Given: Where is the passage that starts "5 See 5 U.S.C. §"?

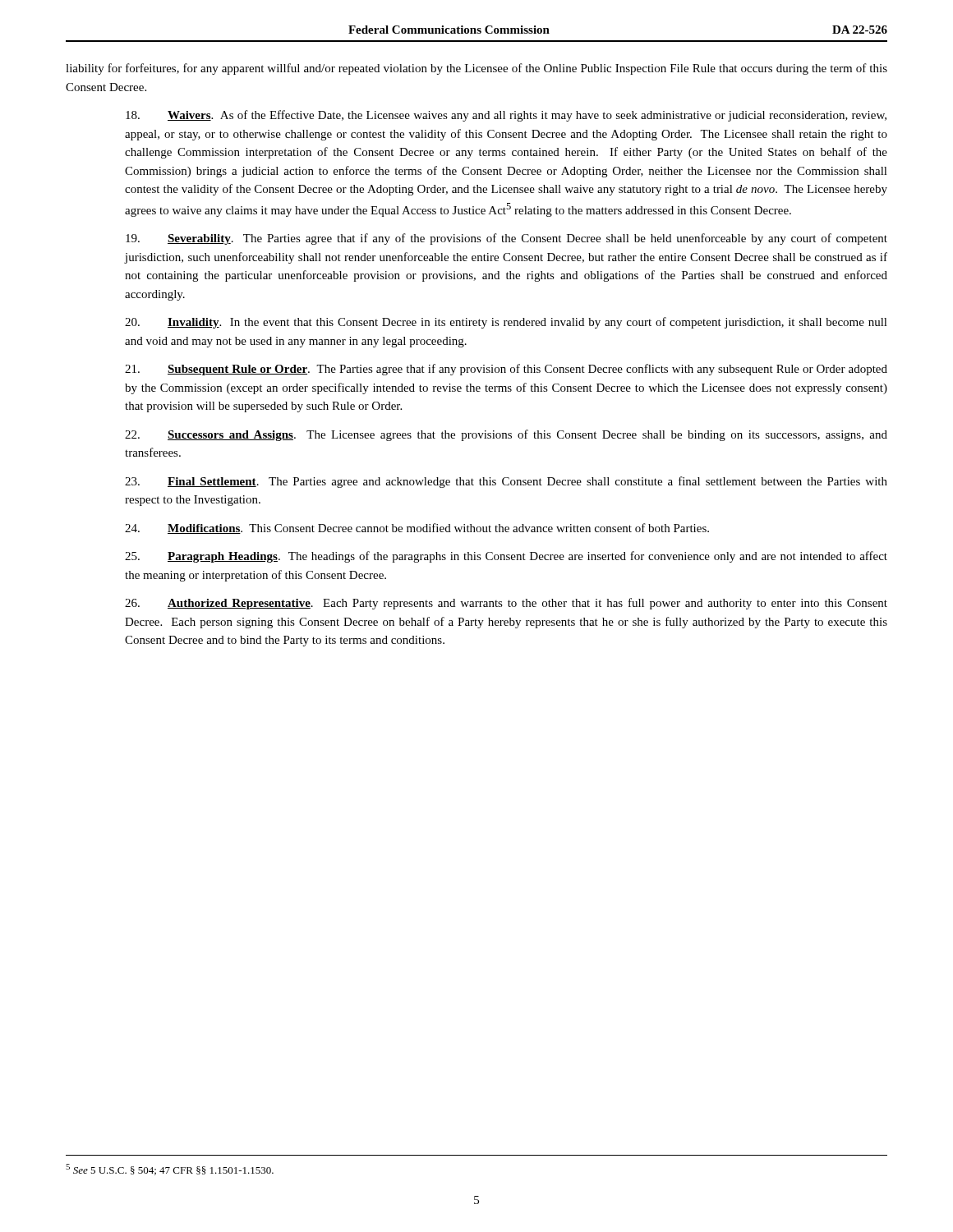Looking at the screenshot, I should pos(170,1169).
